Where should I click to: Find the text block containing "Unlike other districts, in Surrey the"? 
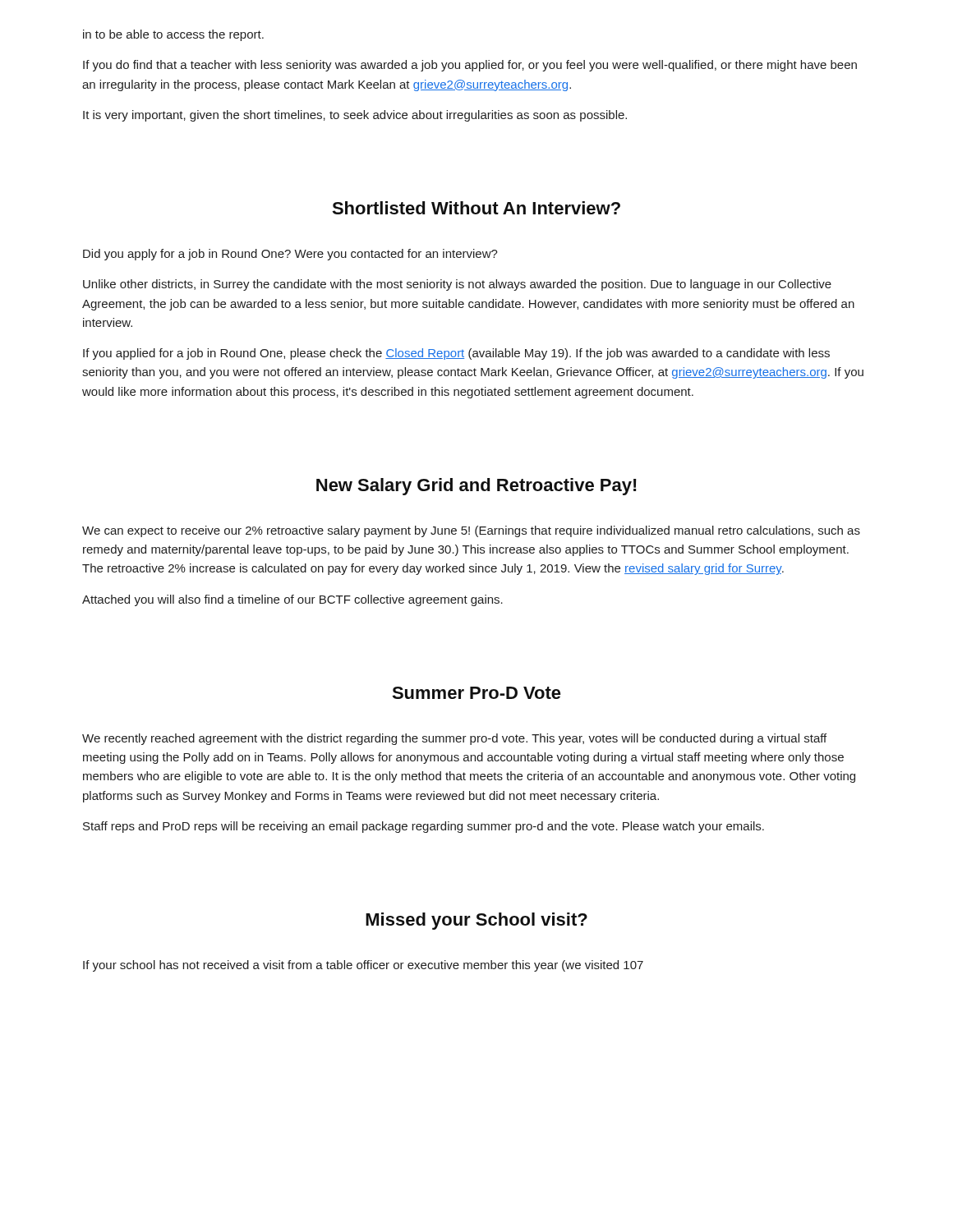point(468,303)
